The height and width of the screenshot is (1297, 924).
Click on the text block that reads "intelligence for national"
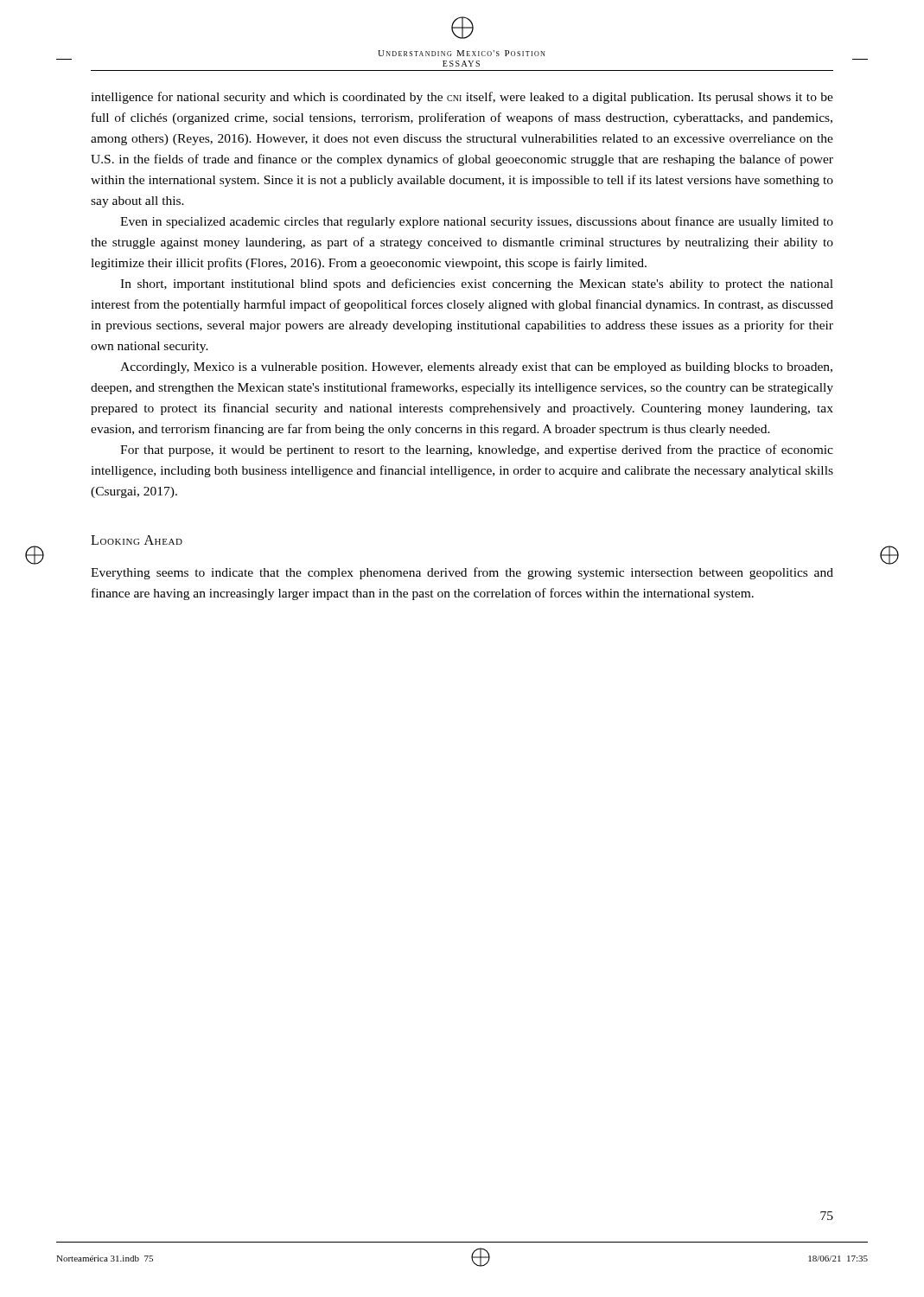462,149
